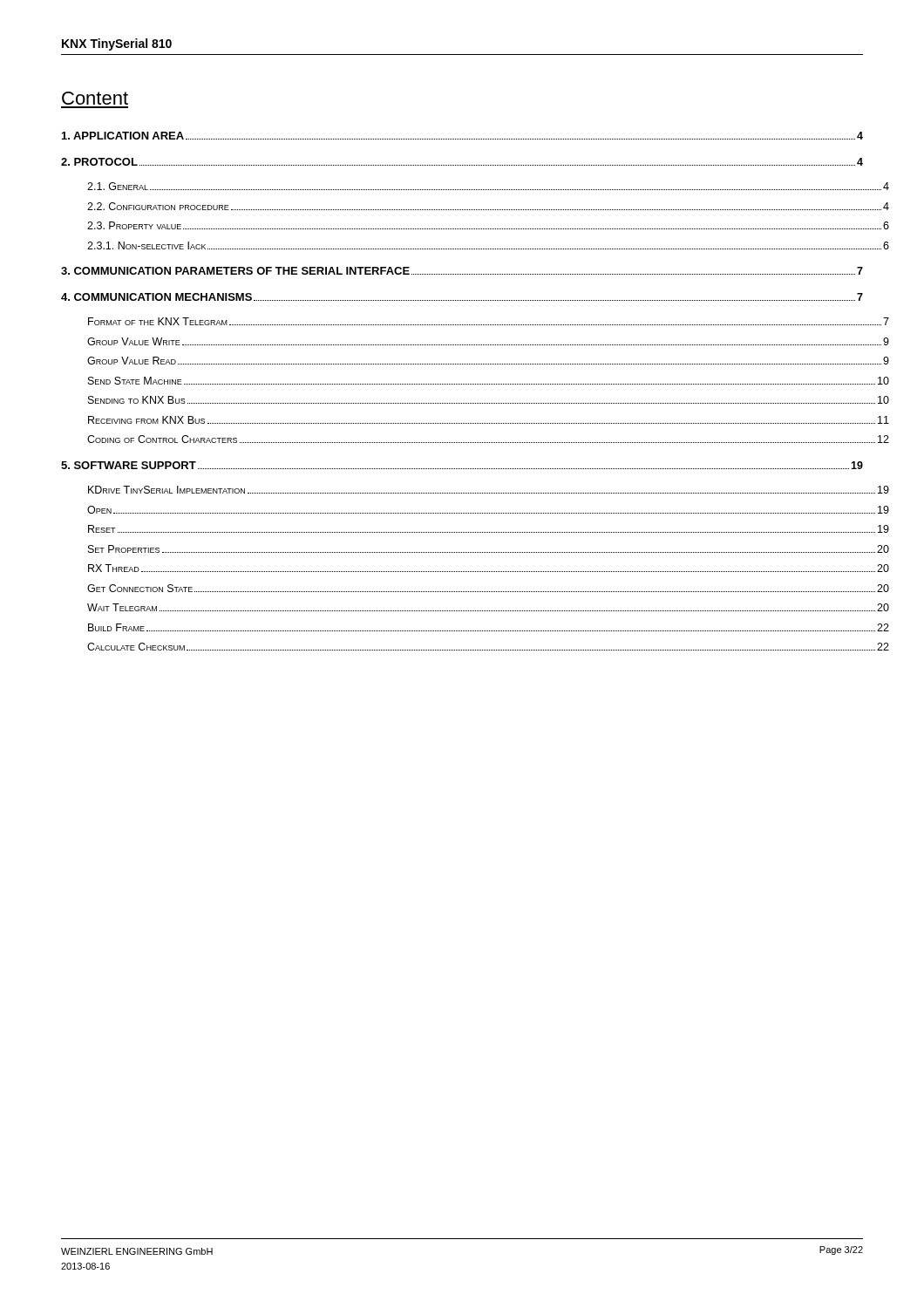
Task: Navigate to the passage starting "2. PROTOCOL 4"
Action: click(x=462, y=162)
